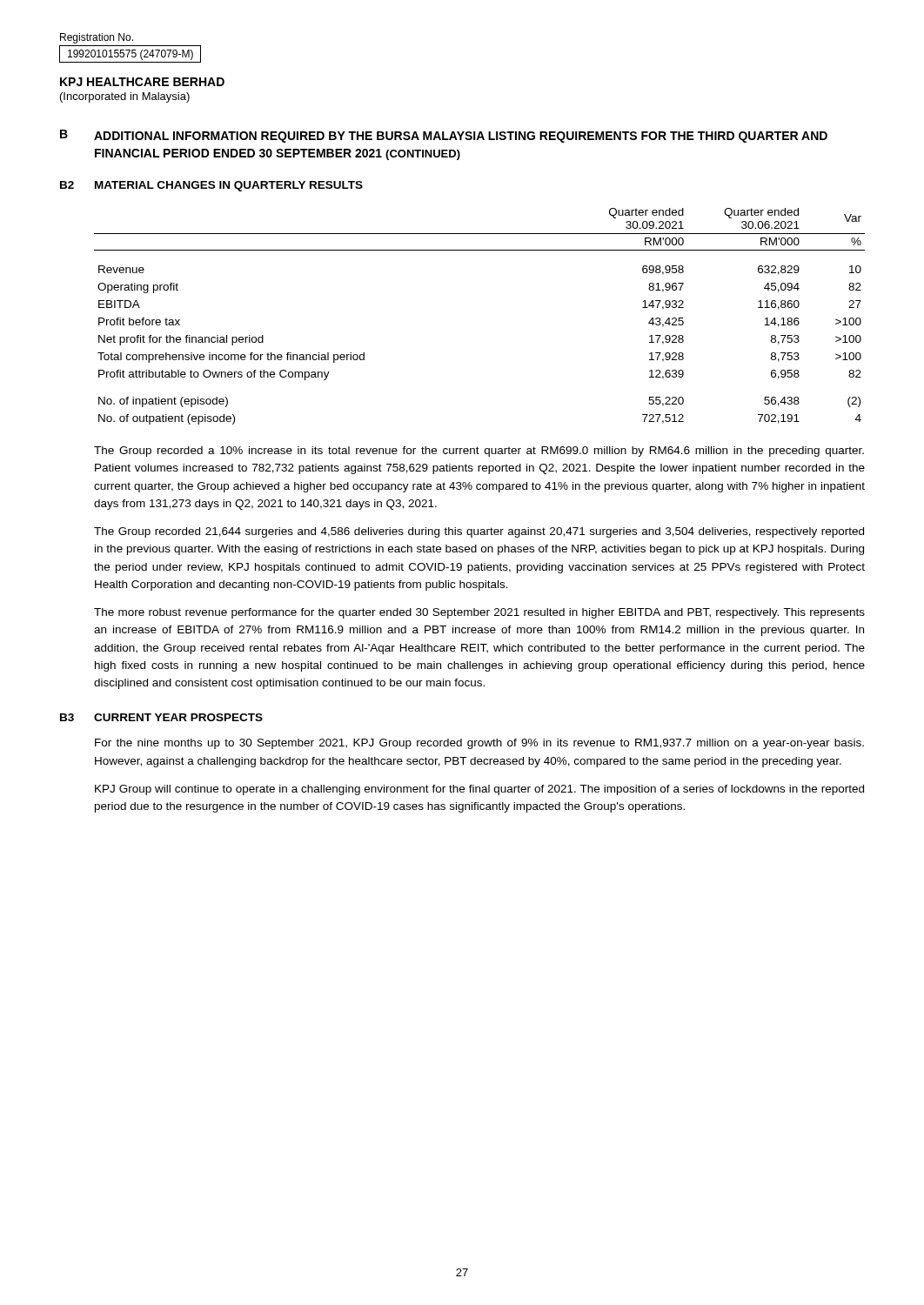Image resolution: width=924 pixels, height=1305 pixels.
Task: Click on the text block containing "The Group recorded a 10% increase"
Action: click(x=479, y=477)
